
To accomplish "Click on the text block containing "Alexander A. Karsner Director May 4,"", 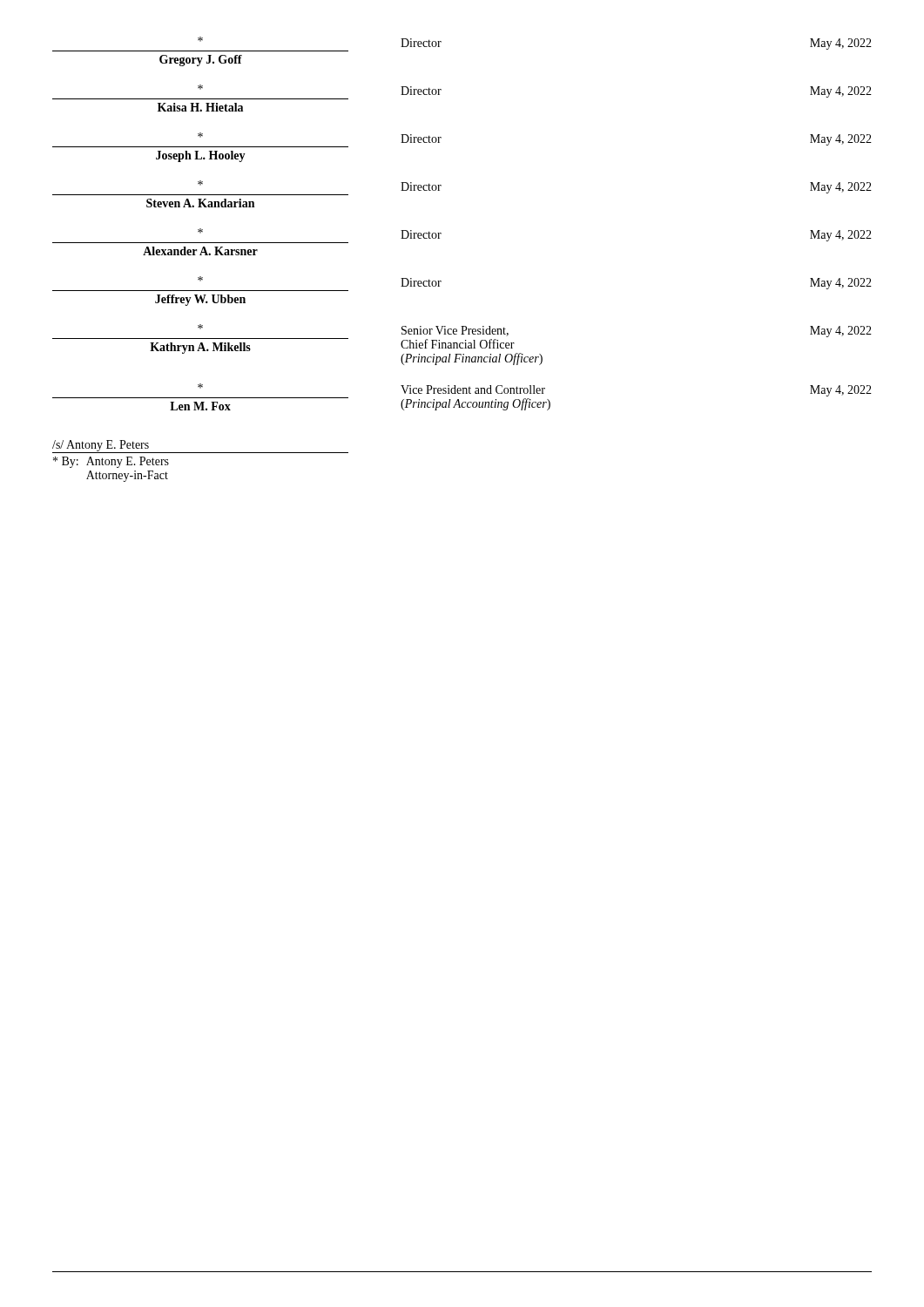I will [200, 233].
